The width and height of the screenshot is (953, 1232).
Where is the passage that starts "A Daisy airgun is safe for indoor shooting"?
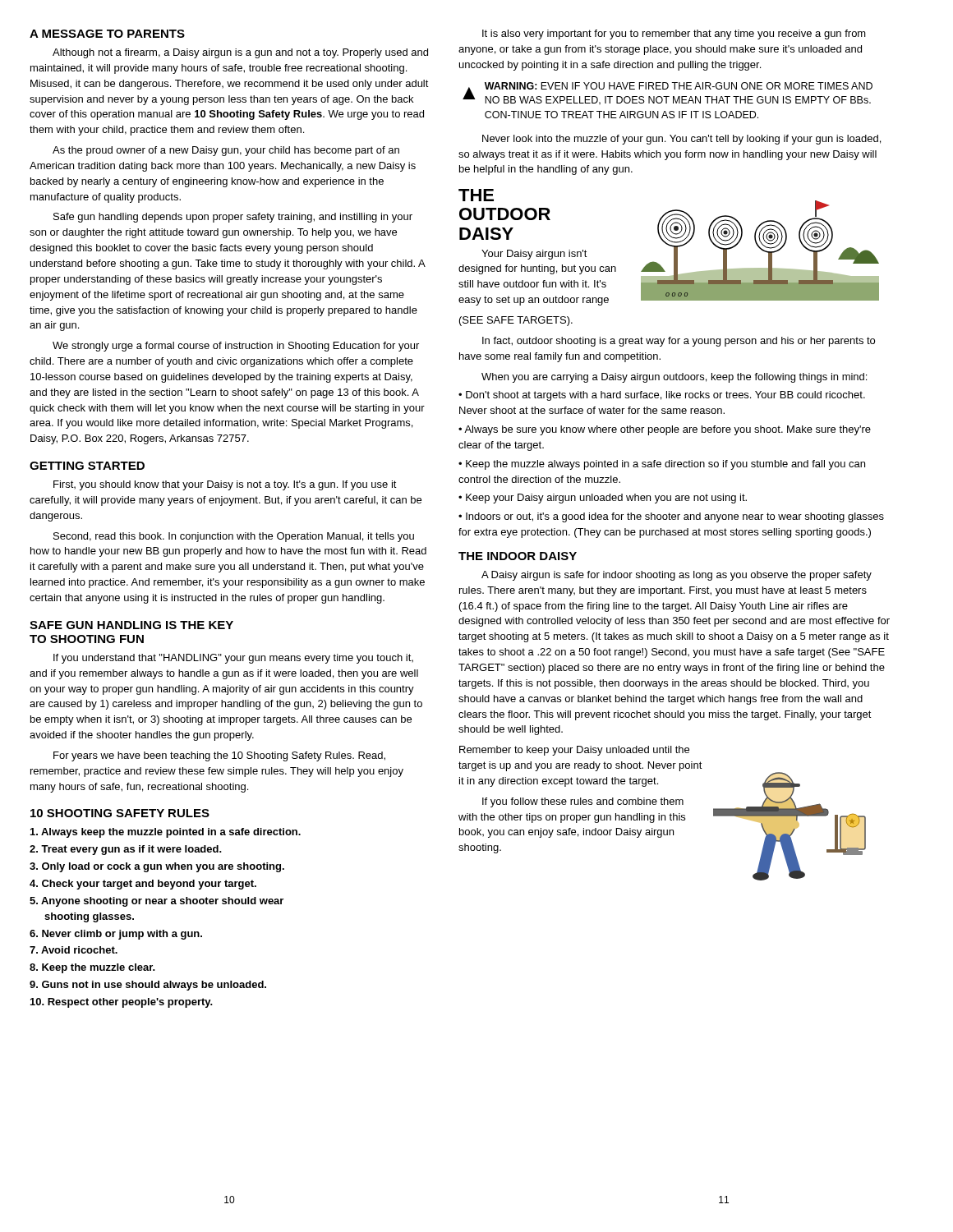tap(674, 652)
